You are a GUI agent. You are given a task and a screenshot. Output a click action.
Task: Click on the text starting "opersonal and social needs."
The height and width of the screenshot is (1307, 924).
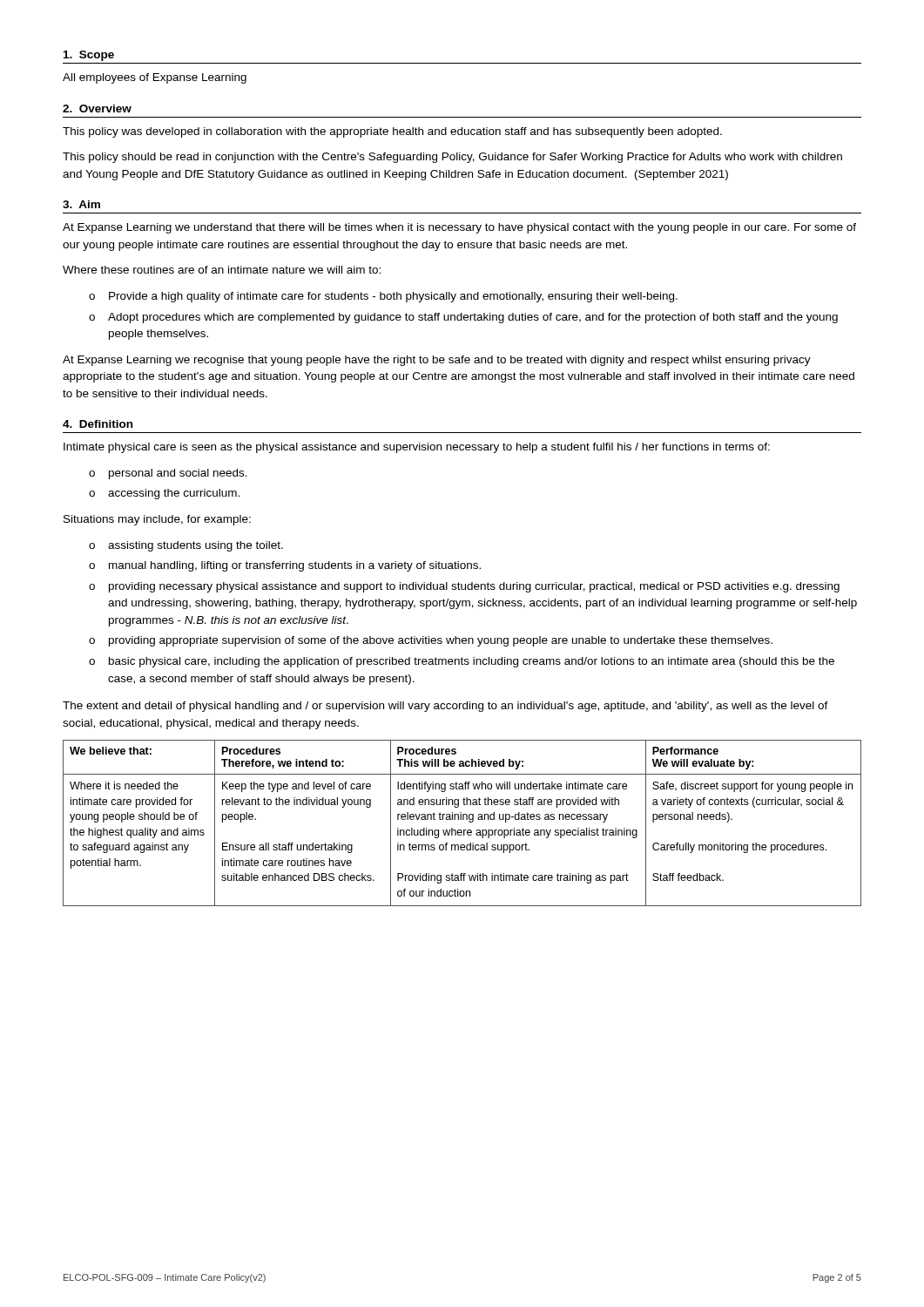168,473
